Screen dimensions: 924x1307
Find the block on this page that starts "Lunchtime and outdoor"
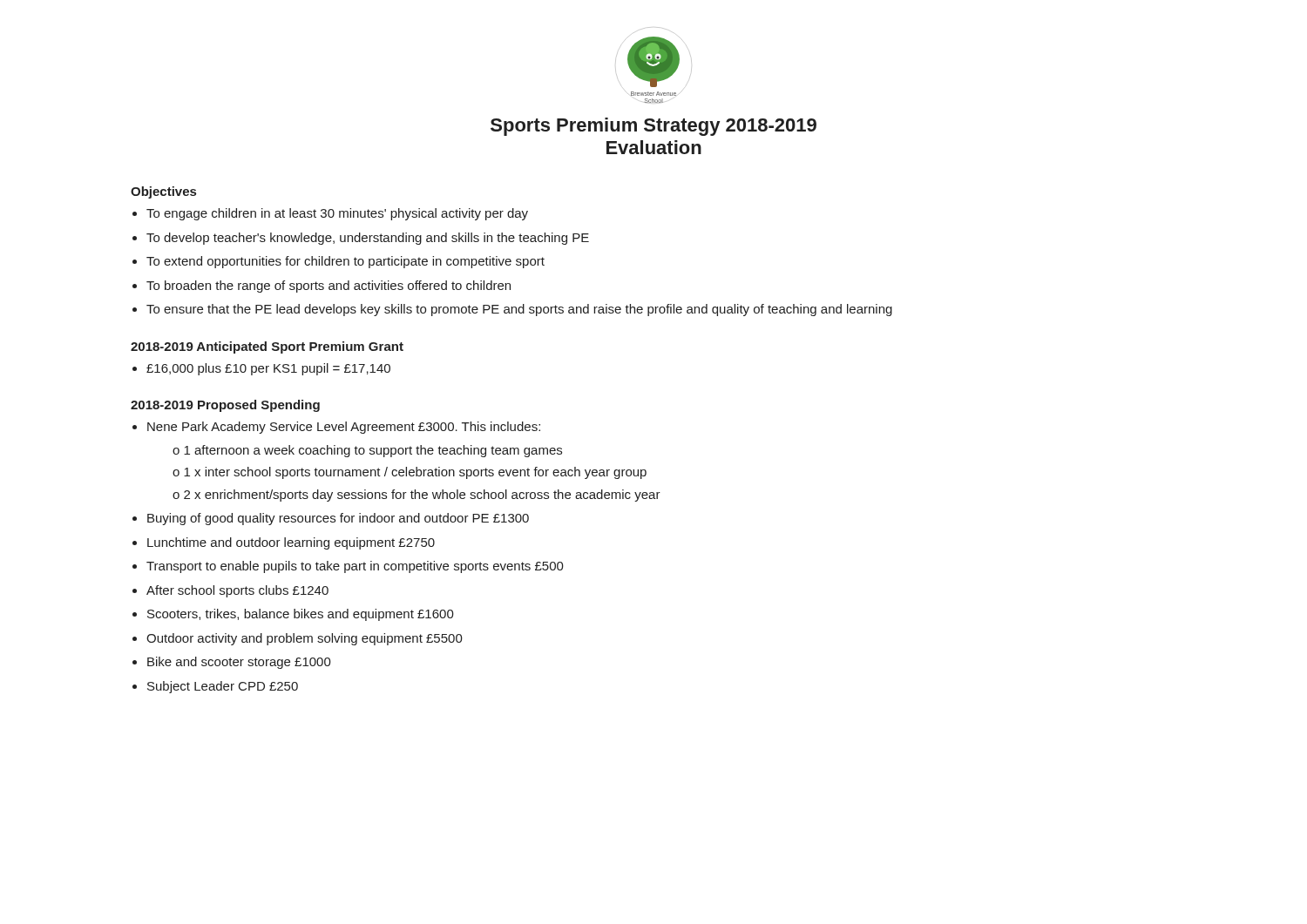[x=291, y=543]
